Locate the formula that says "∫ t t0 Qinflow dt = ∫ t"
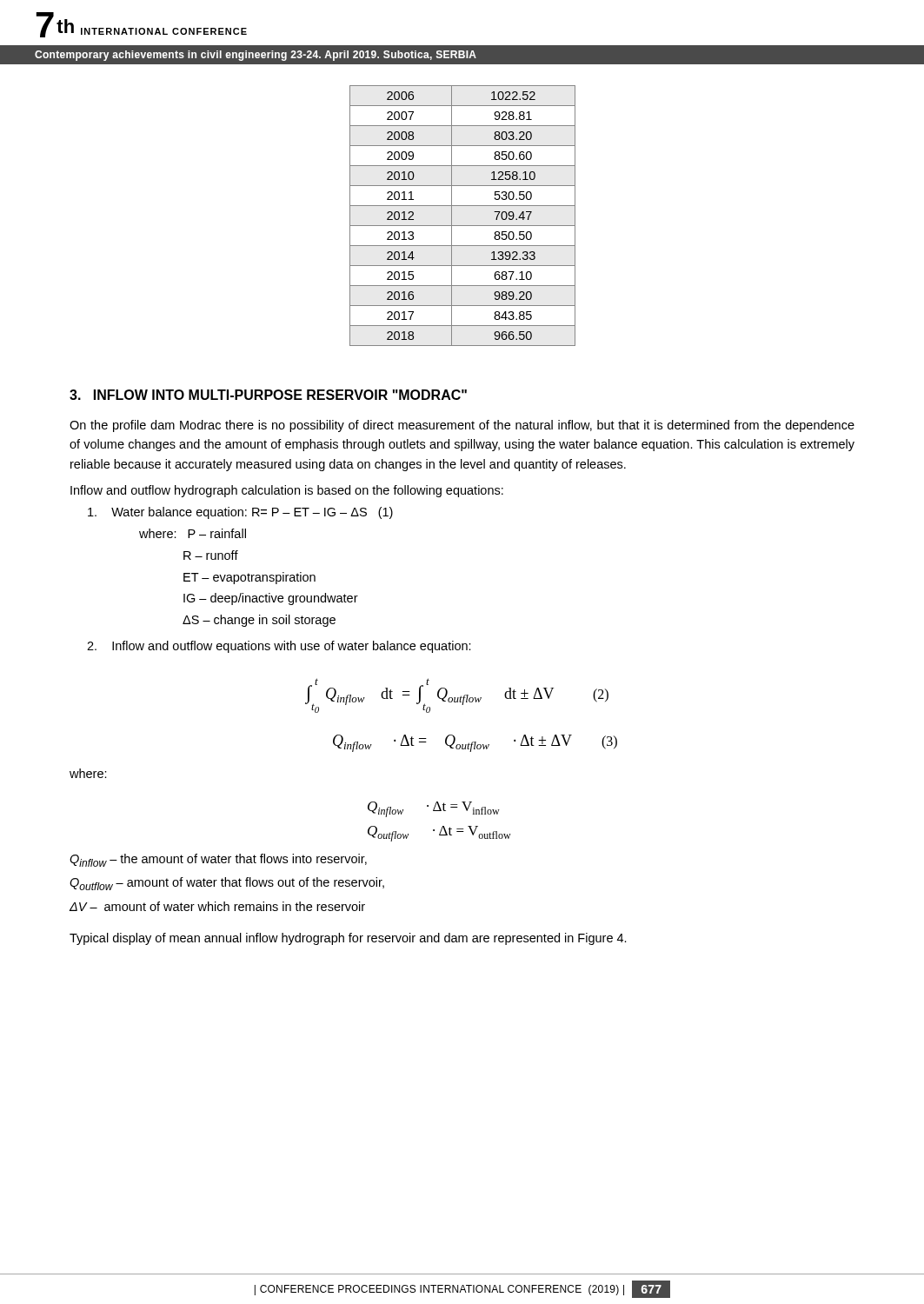The image size is (924, 1304). [462, 690]
